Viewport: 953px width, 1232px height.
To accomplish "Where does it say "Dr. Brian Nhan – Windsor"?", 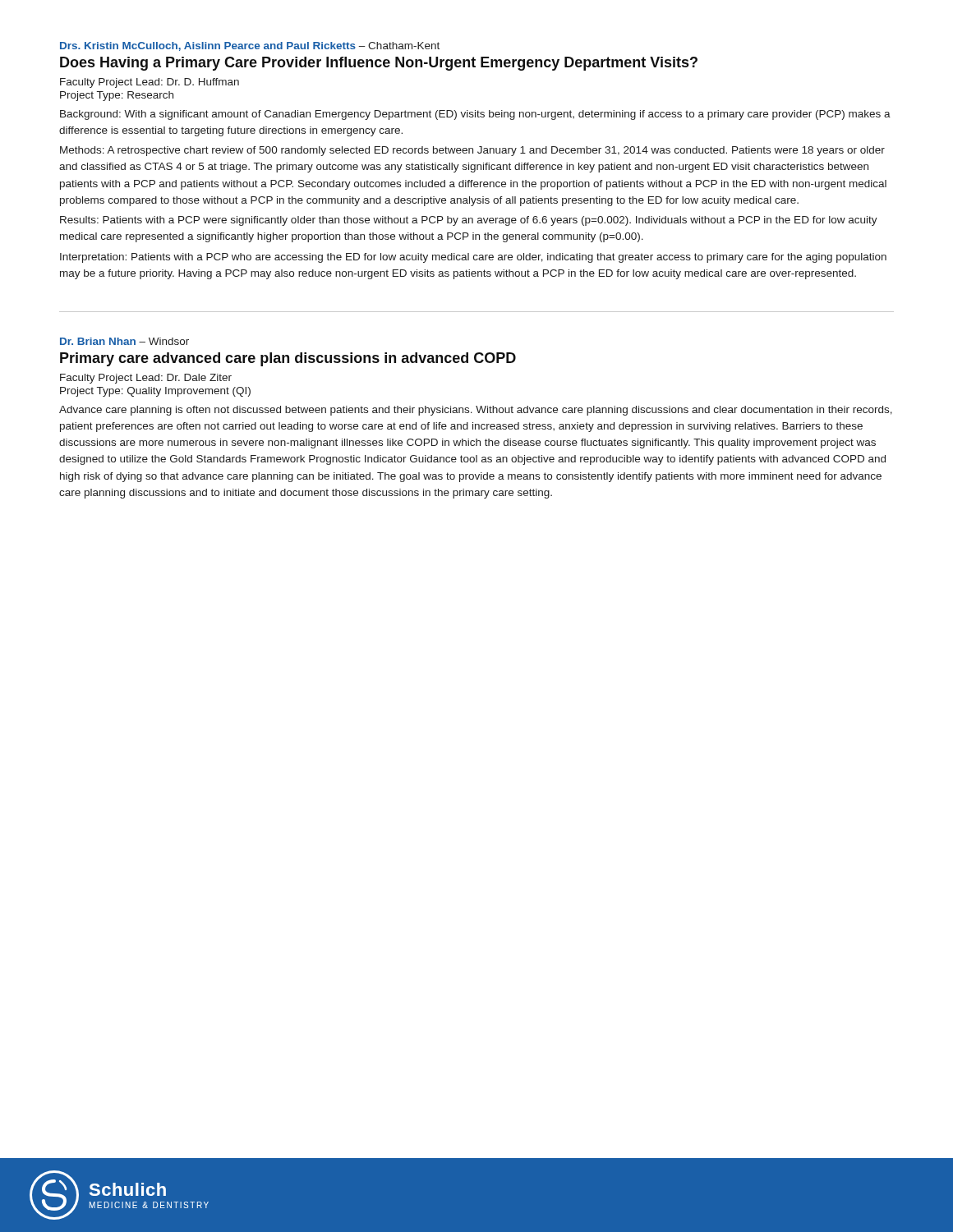I will (124, 341).
